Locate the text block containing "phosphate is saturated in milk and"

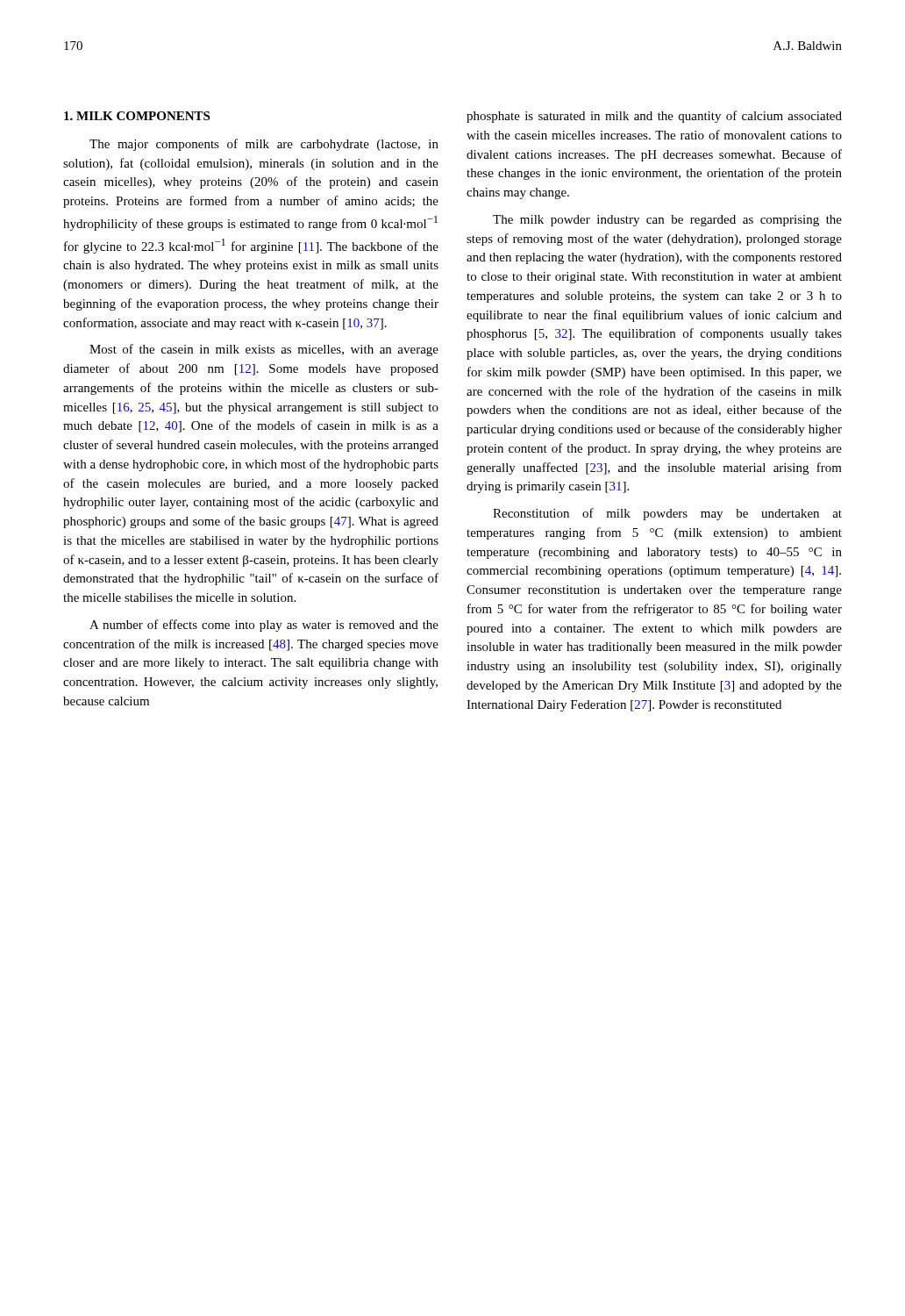tap(654, 155)
